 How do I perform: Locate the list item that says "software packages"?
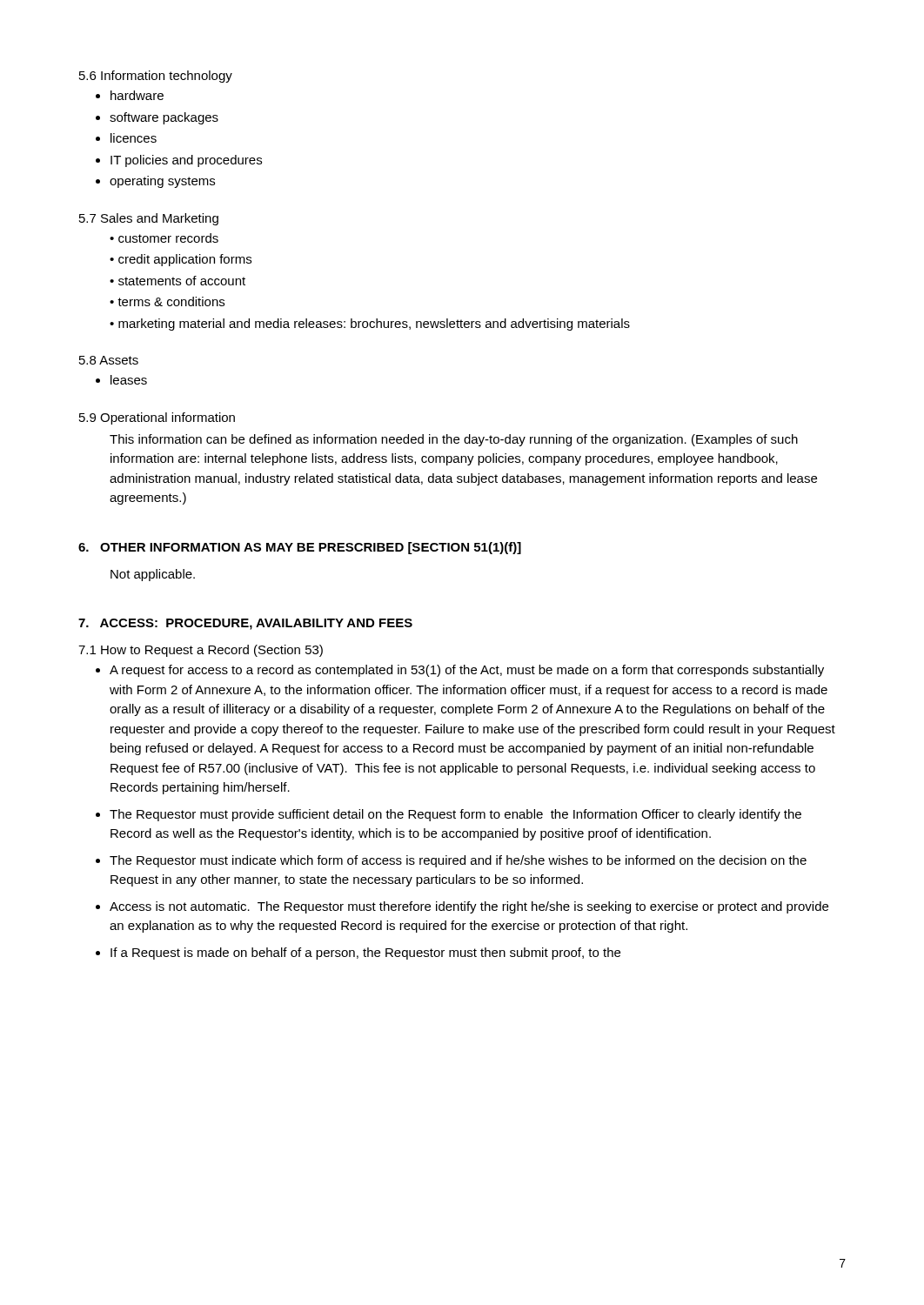pyautogui.click(x=164, y=117)
